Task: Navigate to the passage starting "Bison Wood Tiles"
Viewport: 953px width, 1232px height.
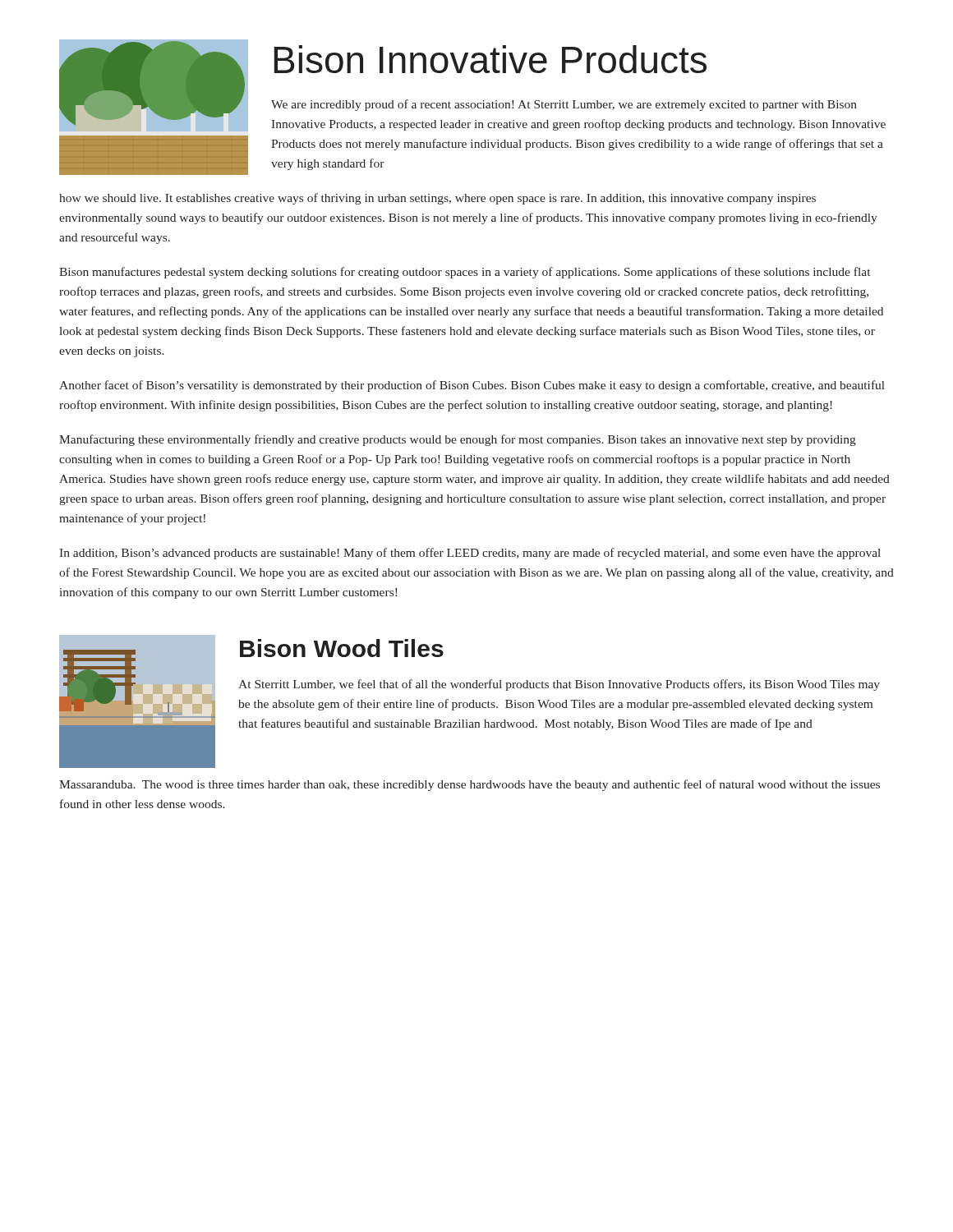Action: pos(341,648)
